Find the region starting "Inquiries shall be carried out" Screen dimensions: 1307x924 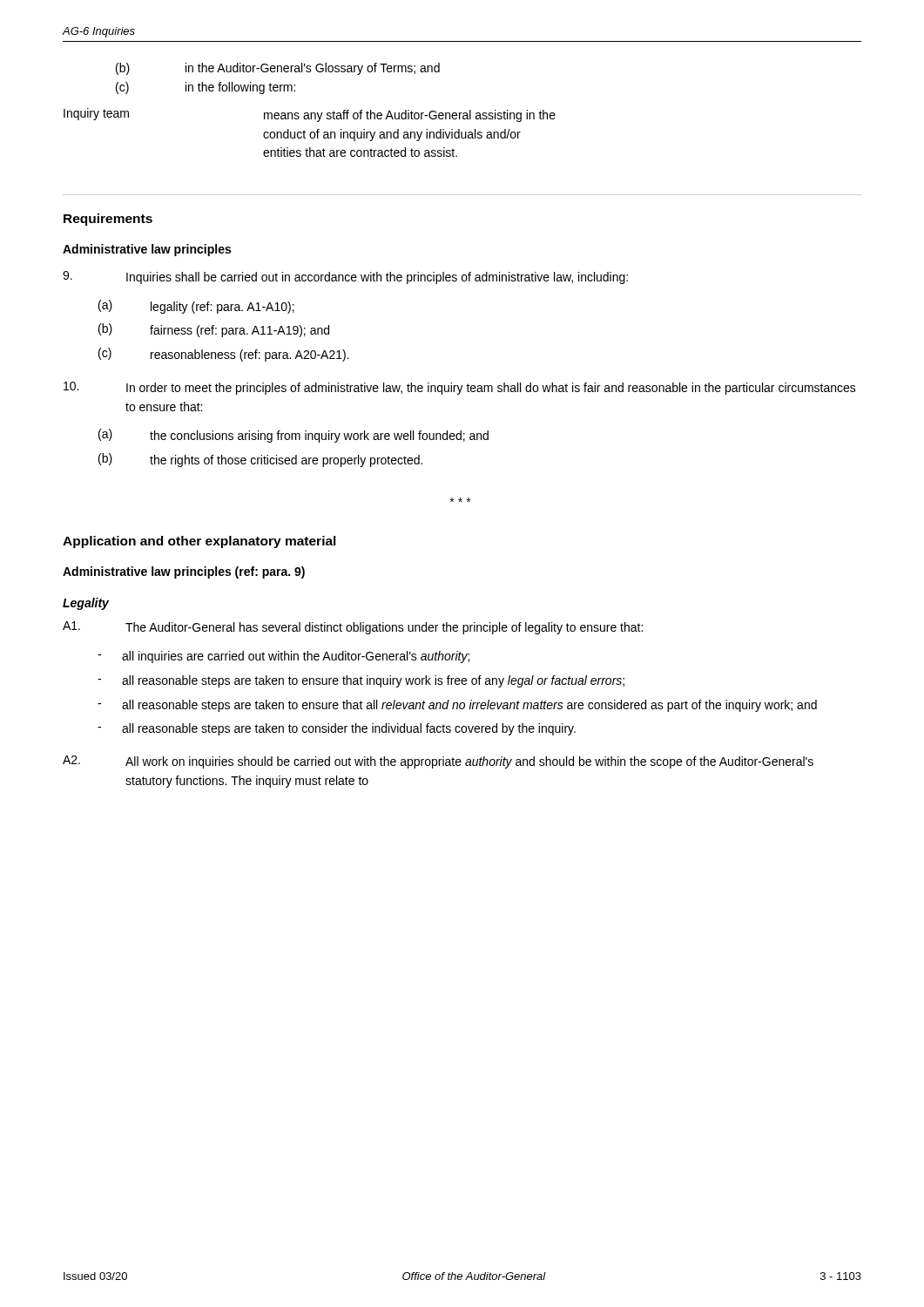coord(462,278)
